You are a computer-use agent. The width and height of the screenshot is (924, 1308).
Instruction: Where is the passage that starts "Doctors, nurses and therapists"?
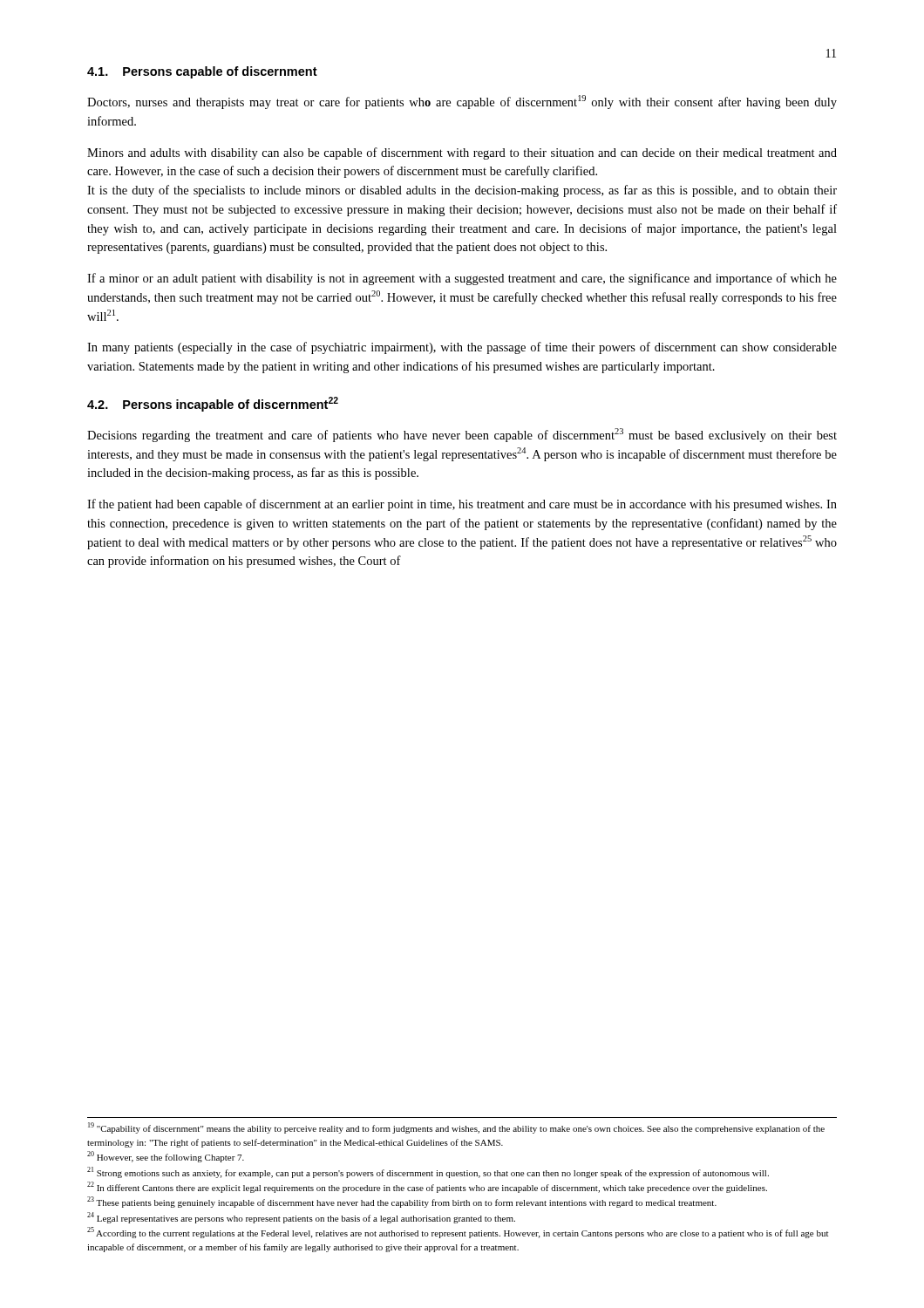click(462, 111)
